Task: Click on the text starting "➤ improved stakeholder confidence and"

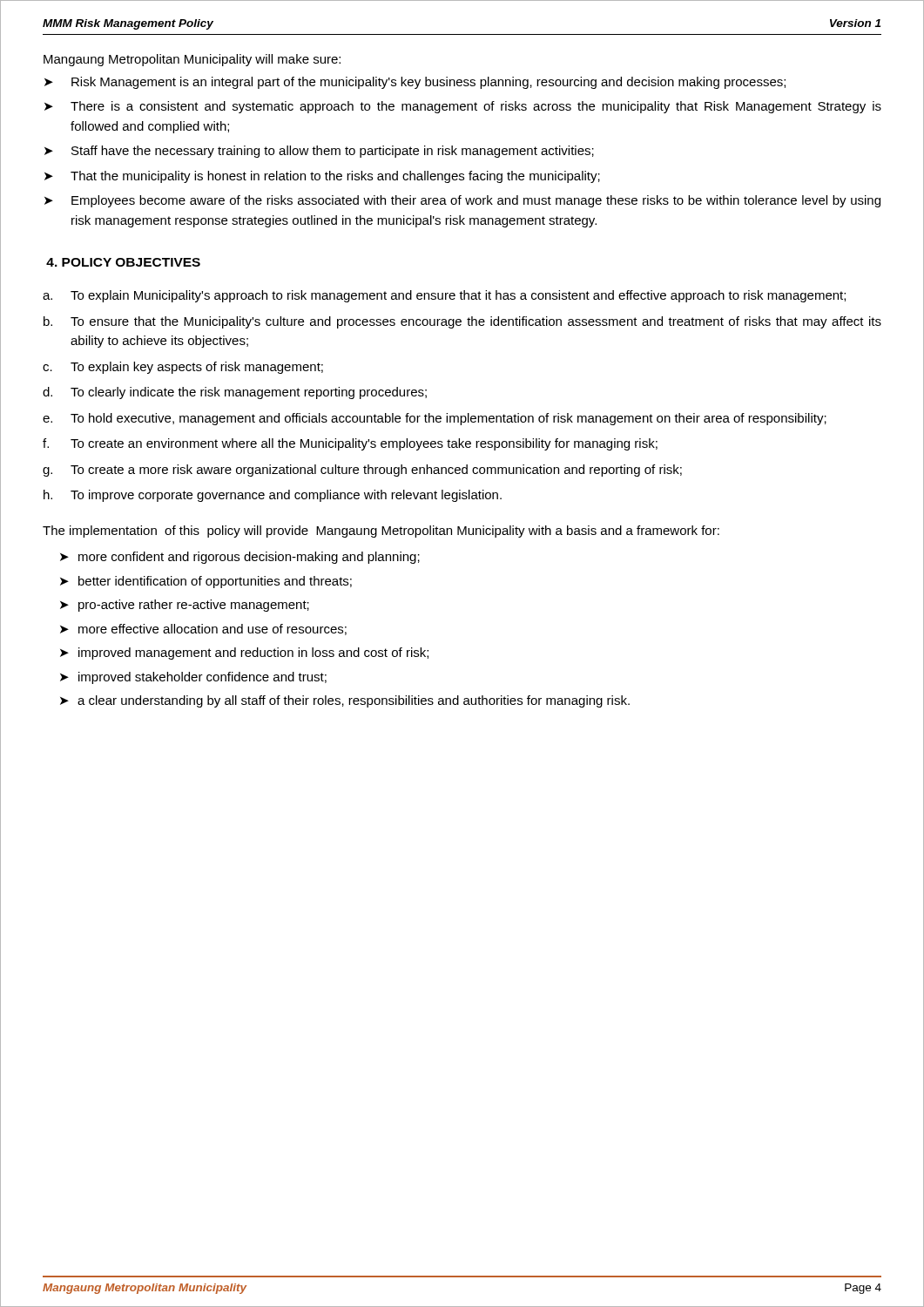Action: [193, 678]
